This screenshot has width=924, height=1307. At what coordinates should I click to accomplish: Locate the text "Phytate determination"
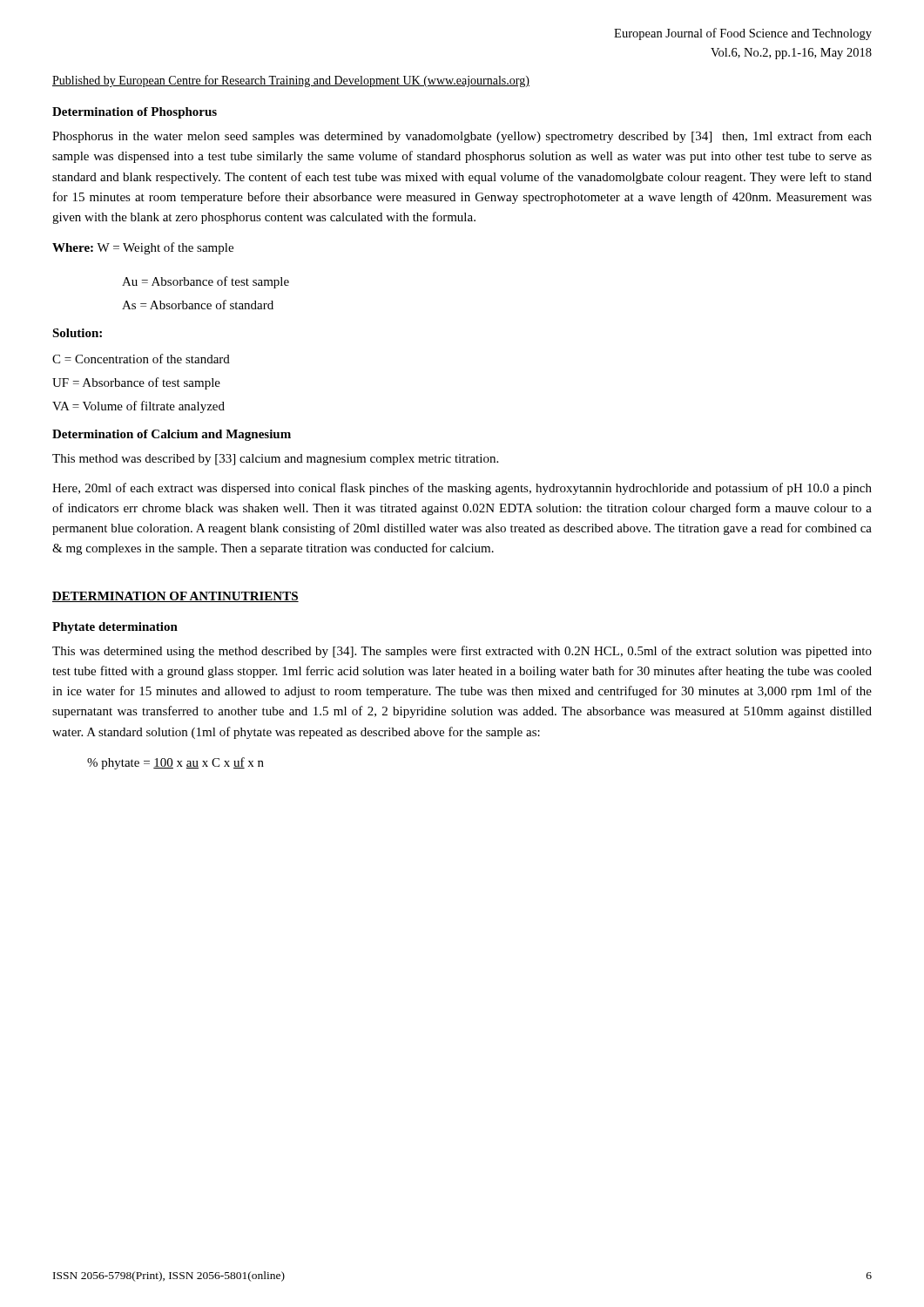(115, 626)
